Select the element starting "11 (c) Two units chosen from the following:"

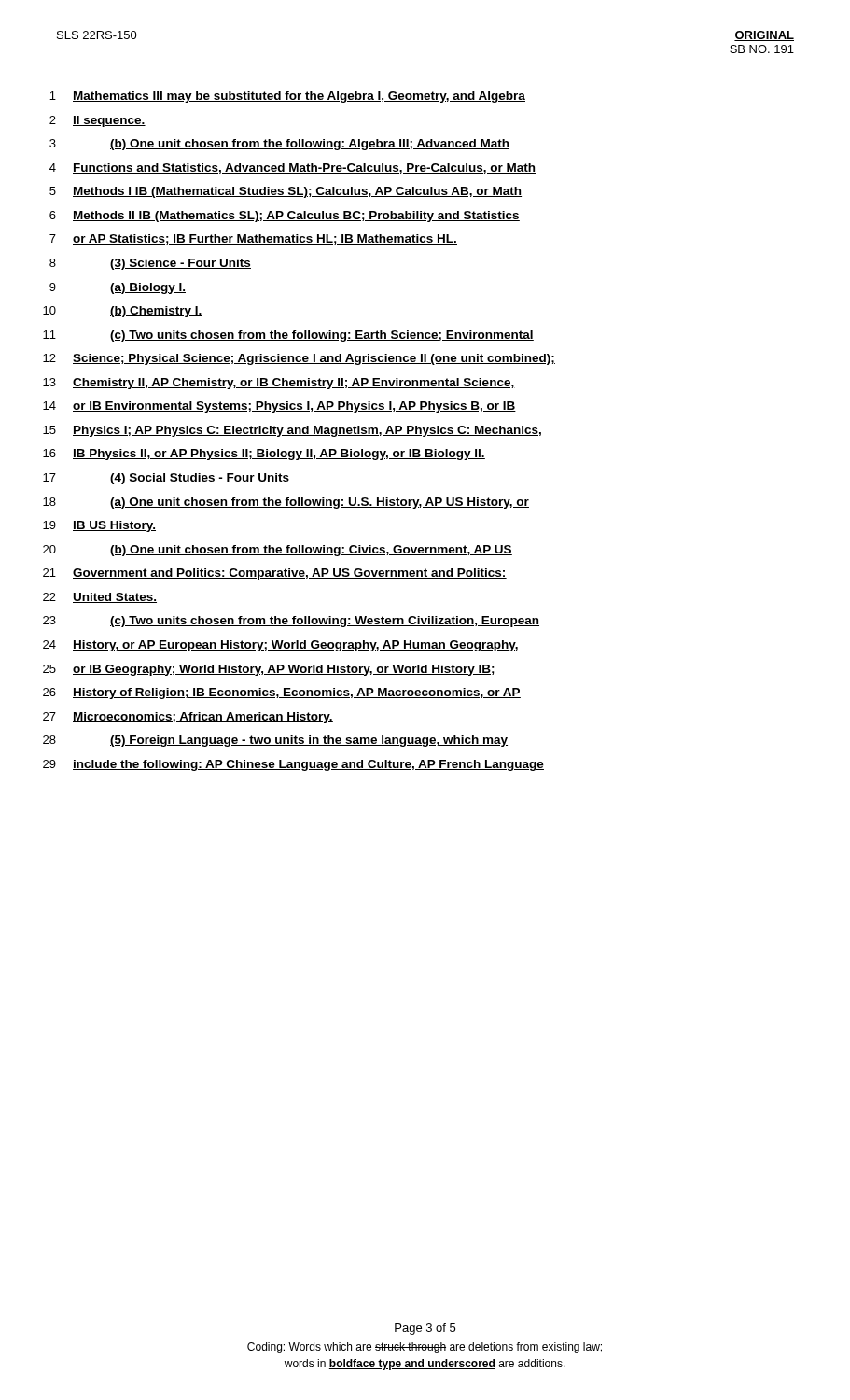coord(425,335)
